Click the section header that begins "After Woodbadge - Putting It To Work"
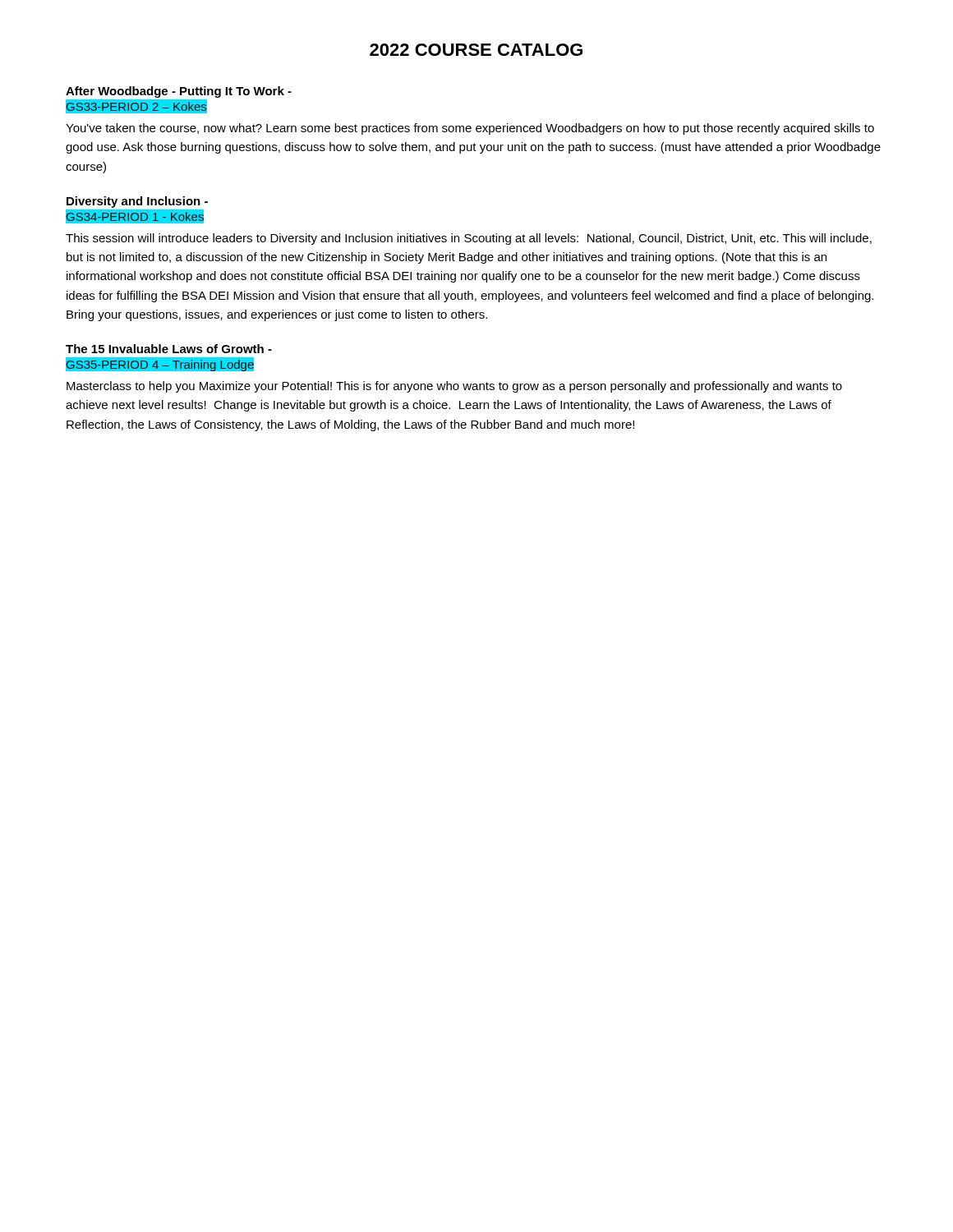Image resolution: width=953 pixels, height=1232 pixels. pyautogui.click(x=476, y=130)
